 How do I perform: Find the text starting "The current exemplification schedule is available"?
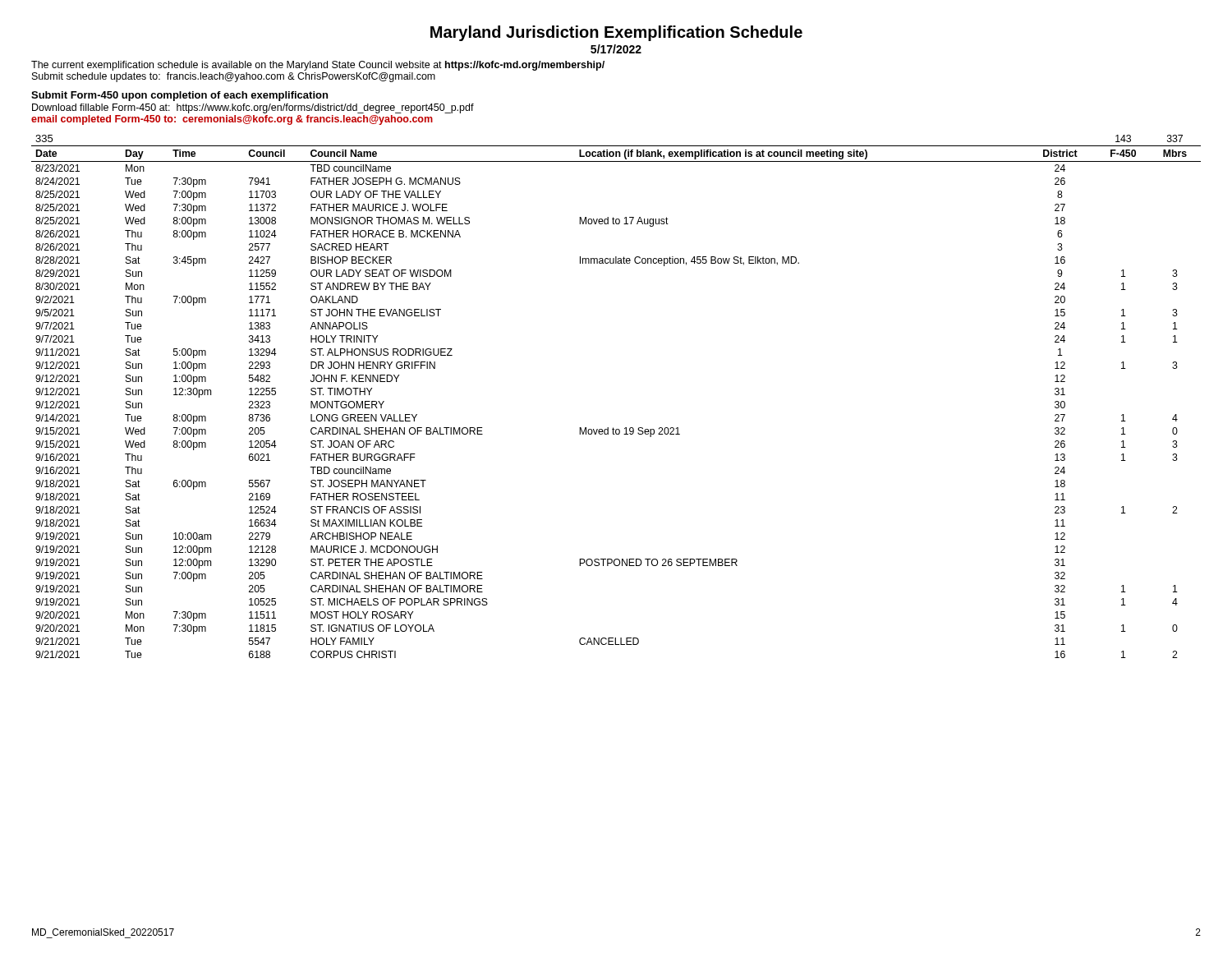tap(318, 71)
